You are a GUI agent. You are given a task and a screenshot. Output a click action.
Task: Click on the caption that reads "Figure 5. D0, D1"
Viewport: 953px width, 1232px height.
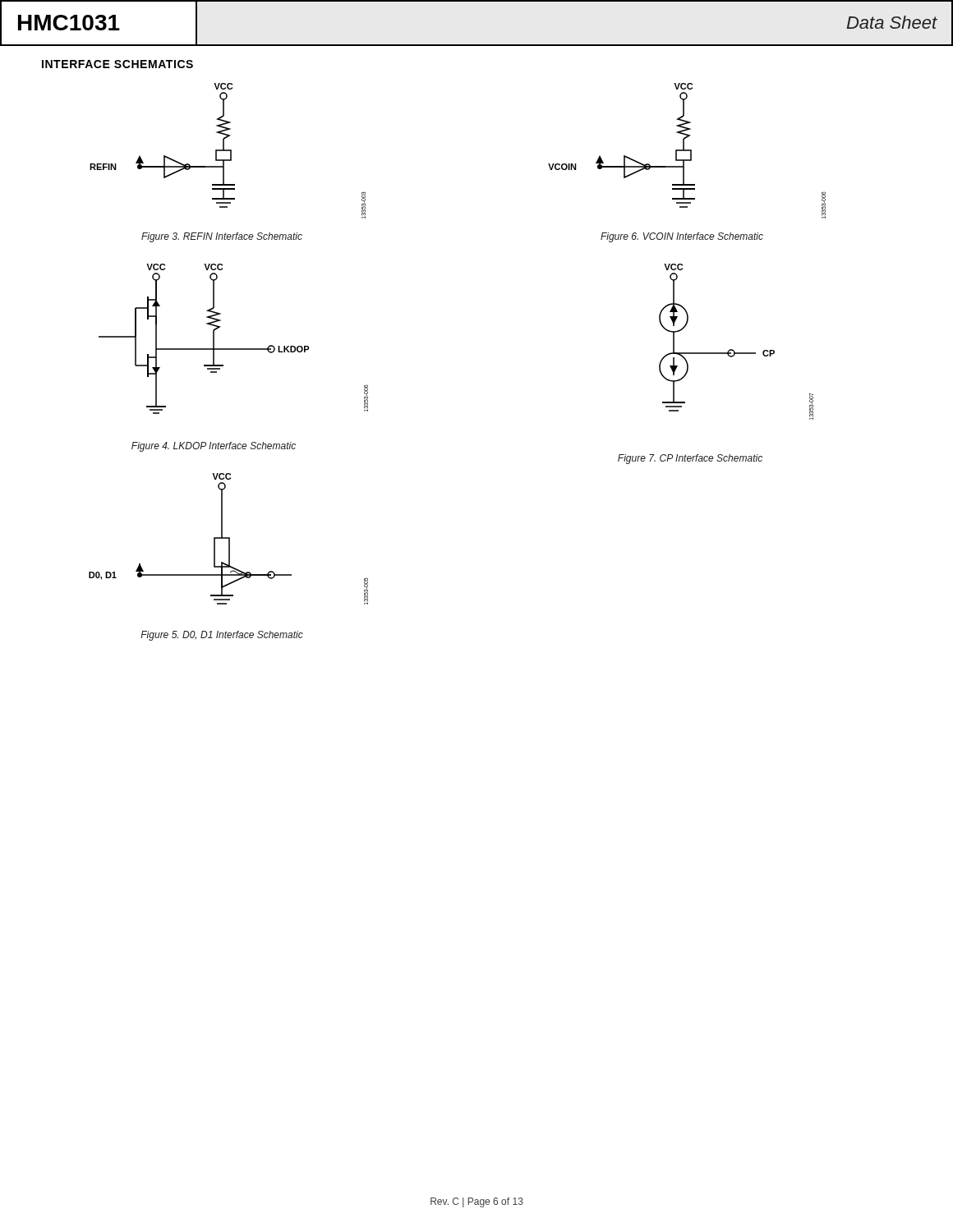pyautogui.click(x=222, y=635)
